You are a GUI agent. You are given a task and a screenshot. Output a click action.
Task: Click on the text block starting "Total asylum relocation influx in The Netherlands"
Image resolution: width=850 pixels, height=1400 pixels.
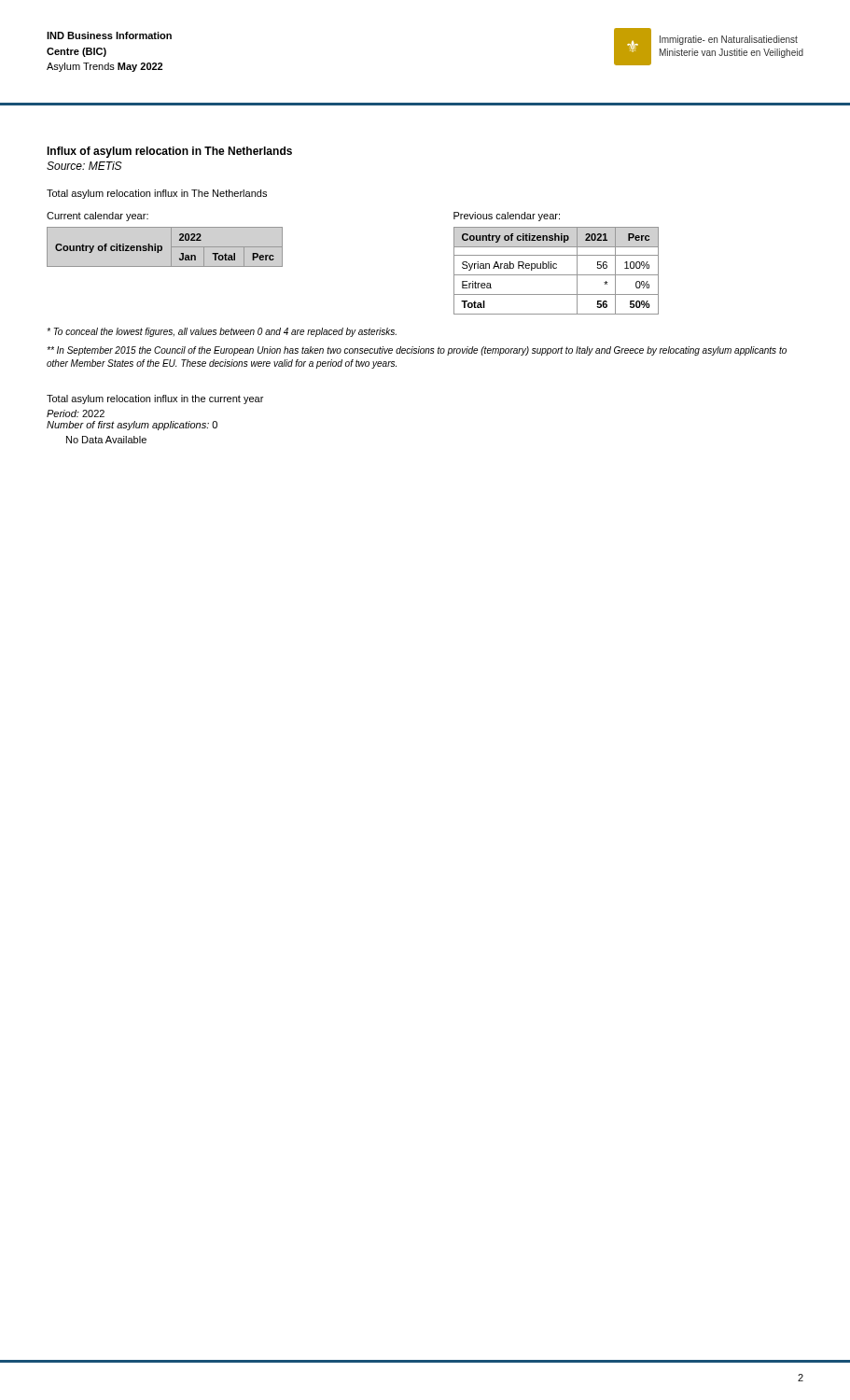coord(157,193)
